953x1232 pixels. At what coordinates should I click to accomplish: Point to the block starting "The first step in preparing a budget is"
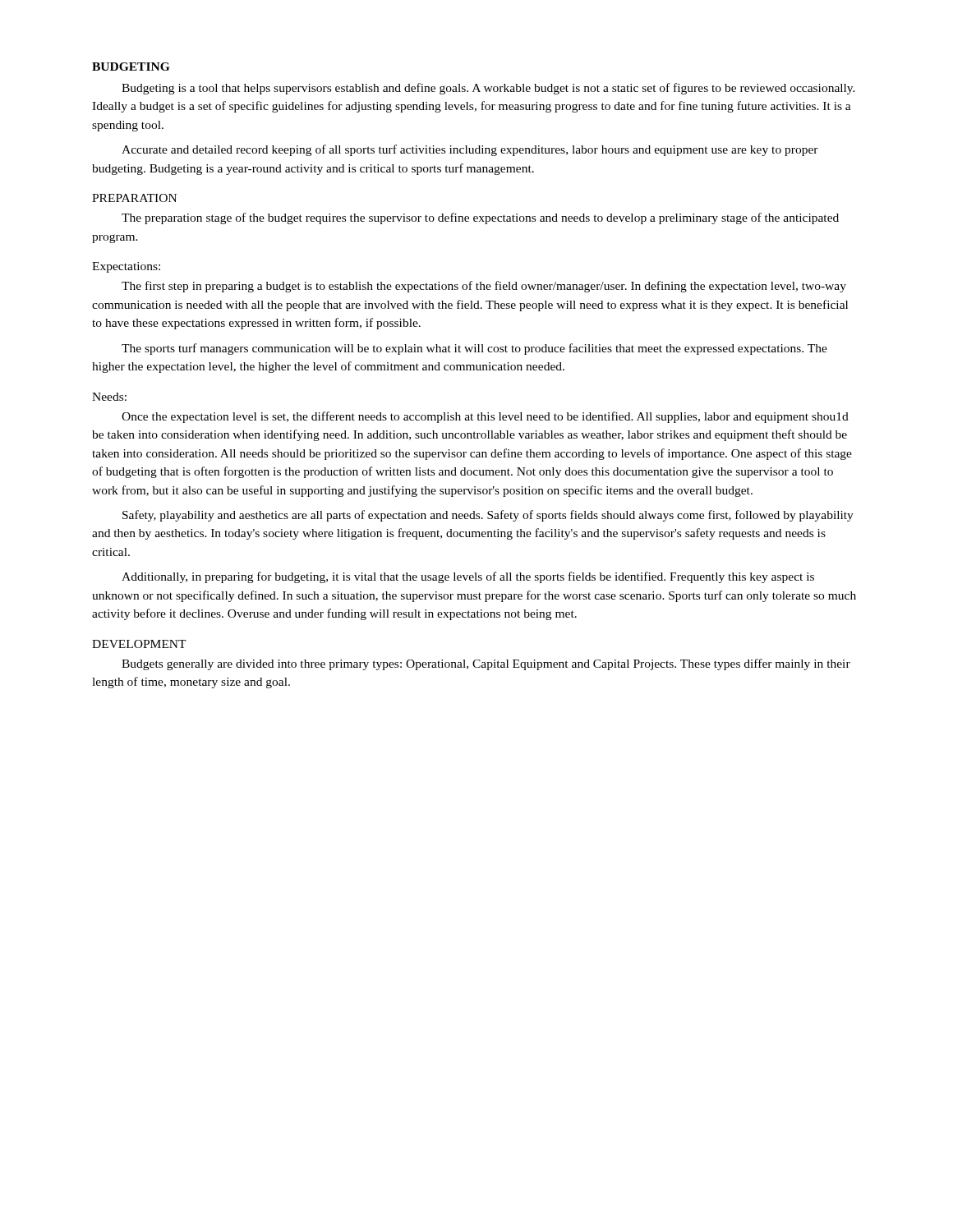476,305
